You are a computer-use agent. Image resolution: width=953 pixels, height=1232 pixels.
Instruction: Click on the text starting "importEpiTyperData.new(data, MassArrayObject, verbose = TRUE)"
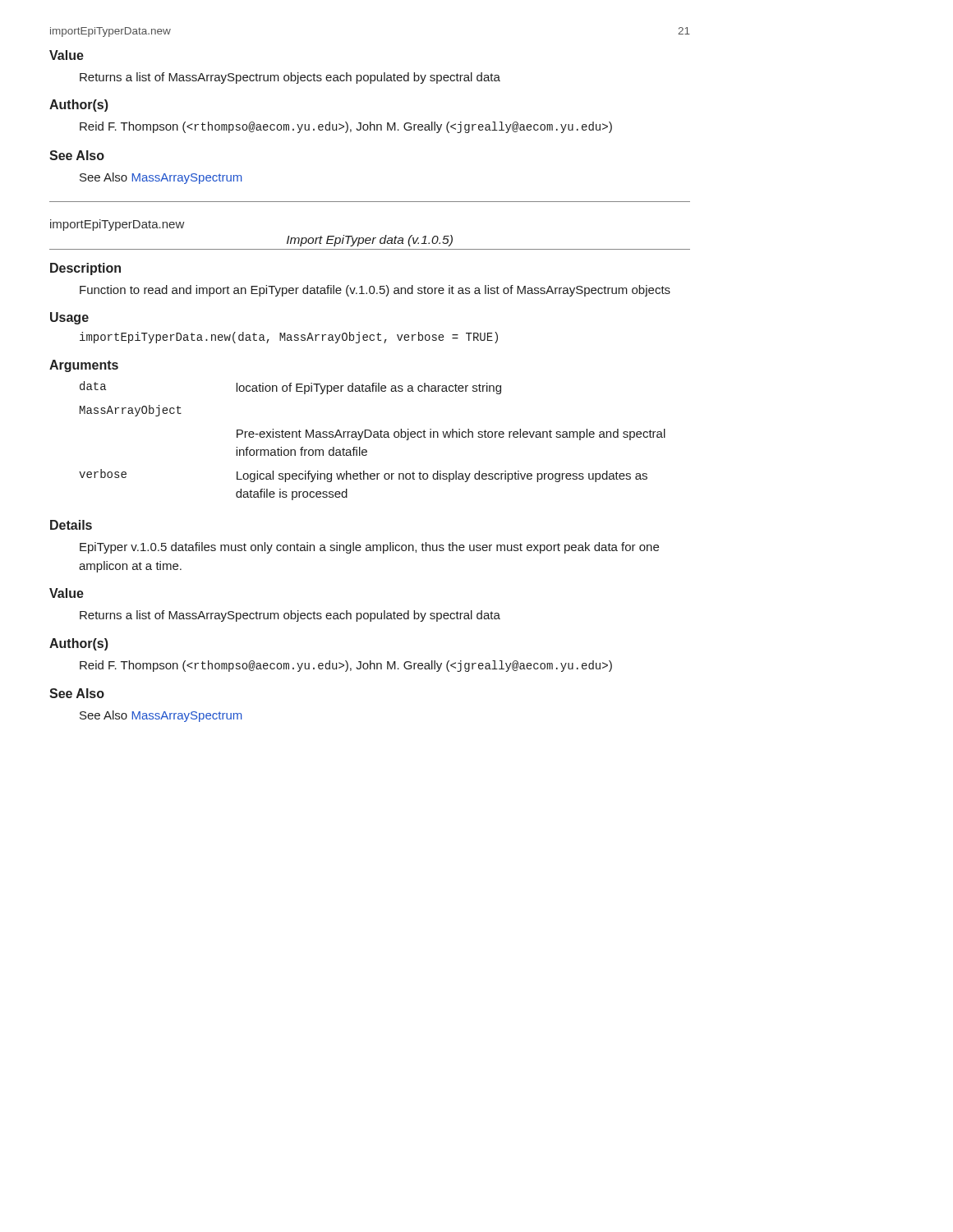(x=289, y=338)
